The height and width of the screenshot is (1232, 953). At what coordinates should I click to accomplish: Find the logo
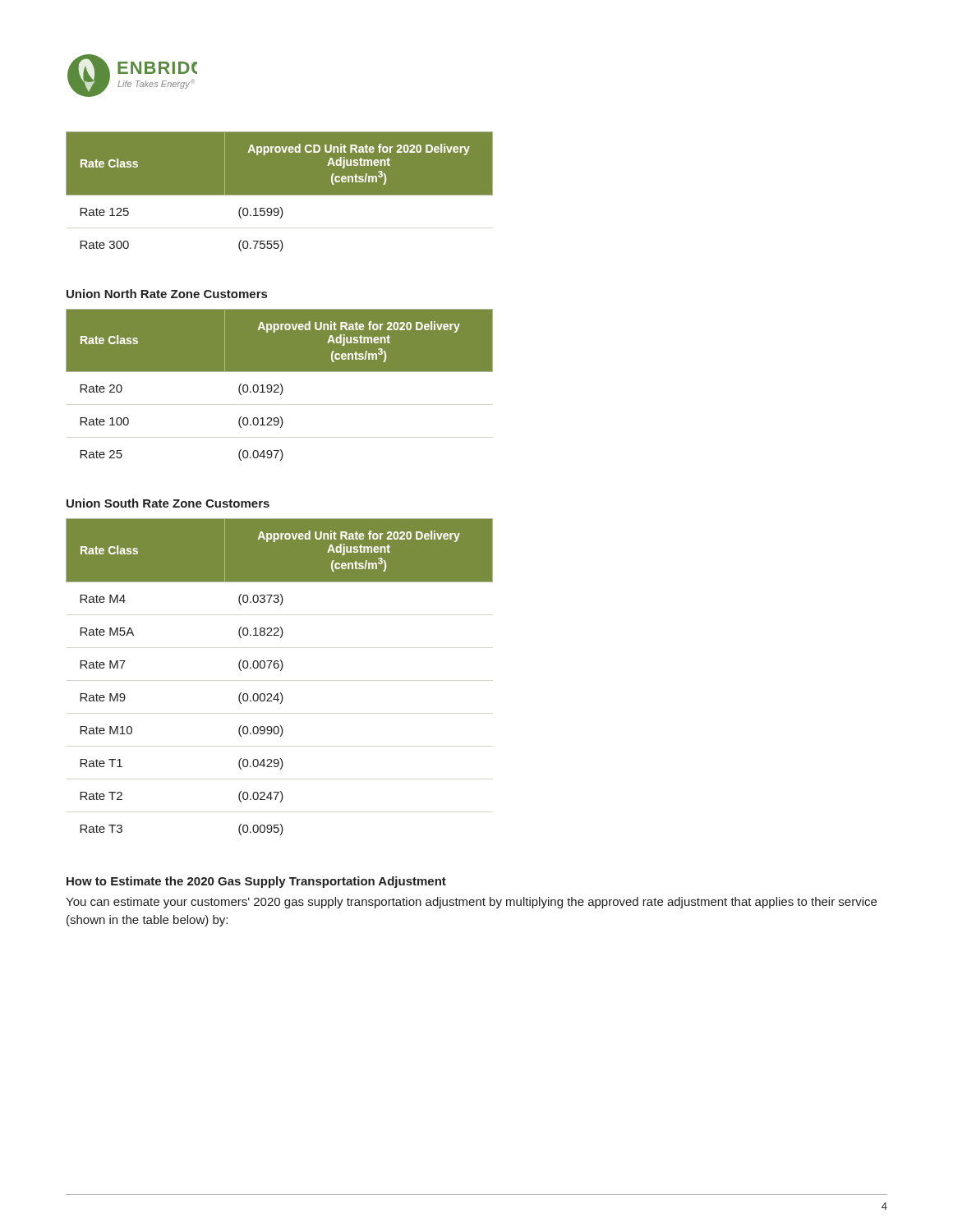[476, 78]
